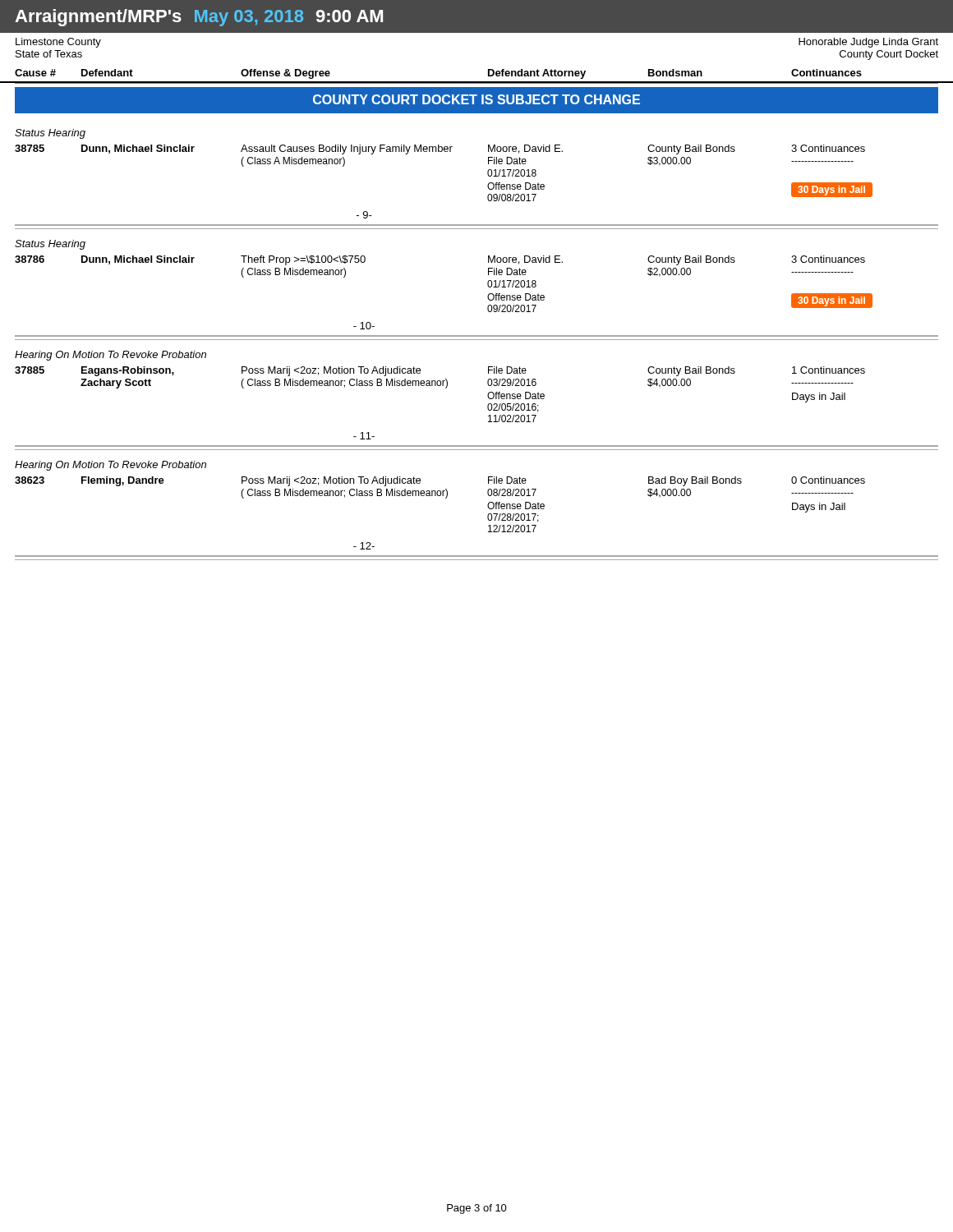Click on the table containing "38785 Dunn, Michael Sinclair Assault"
953x1232 pixels.
click(x=476, y=182)
